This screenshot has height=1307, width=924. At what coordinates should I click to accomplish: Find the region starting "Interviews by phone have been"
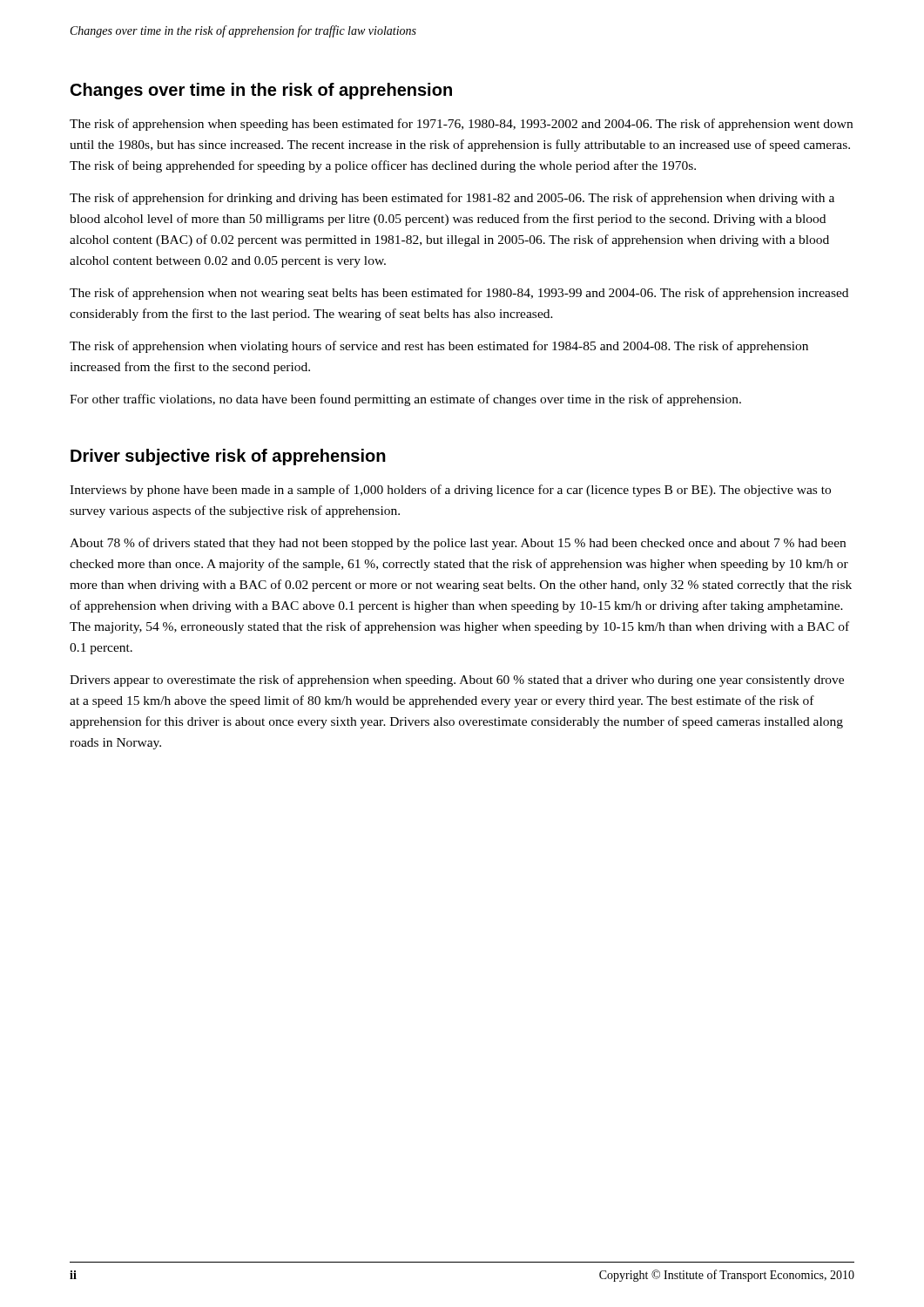click(451, 500)
